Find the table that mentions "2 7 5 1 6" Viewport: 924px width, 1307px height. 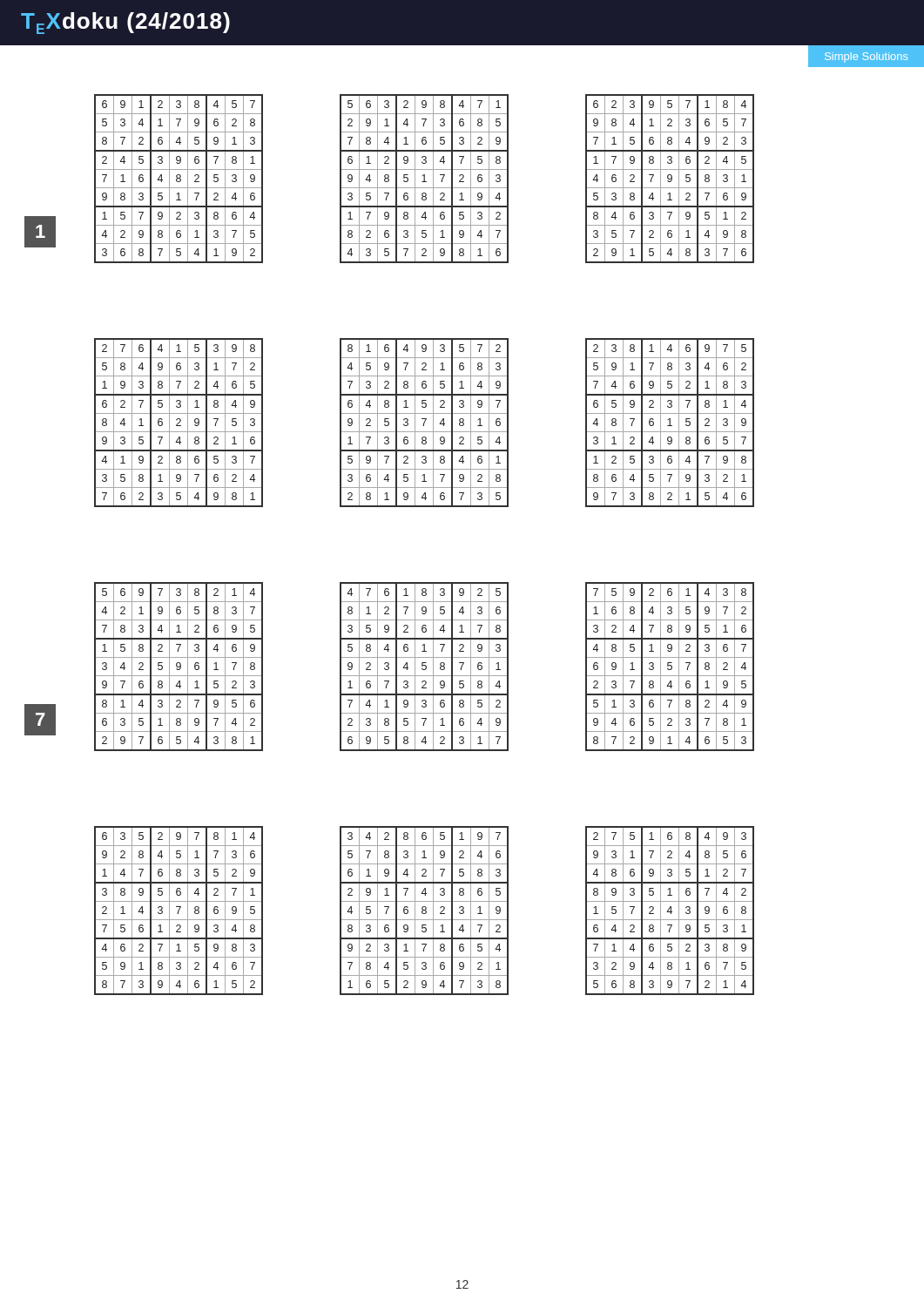670,911
